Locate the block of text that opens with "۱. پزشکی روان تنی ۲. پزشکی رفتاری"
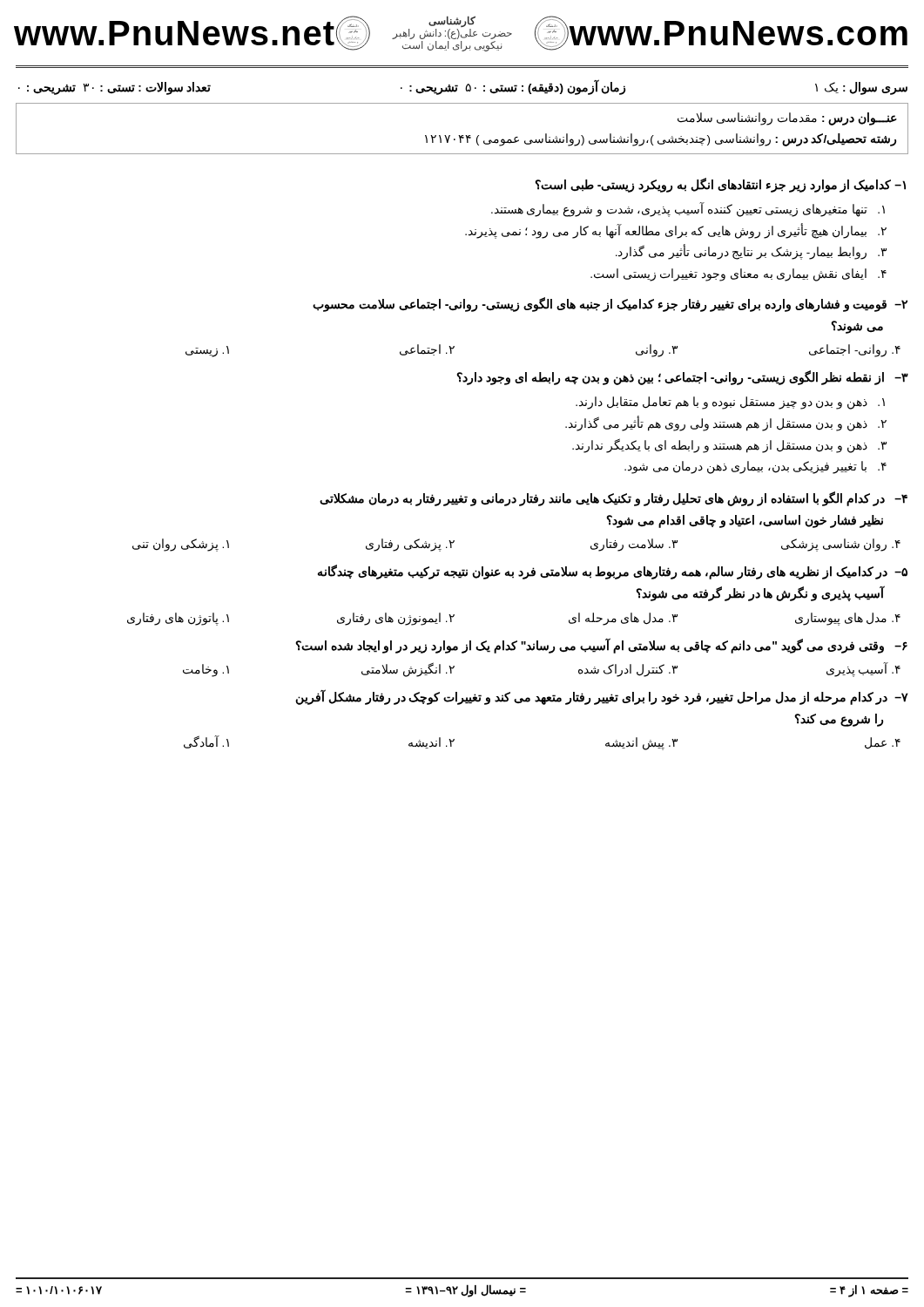The image size is (924, 1307). tap(462, 544)
